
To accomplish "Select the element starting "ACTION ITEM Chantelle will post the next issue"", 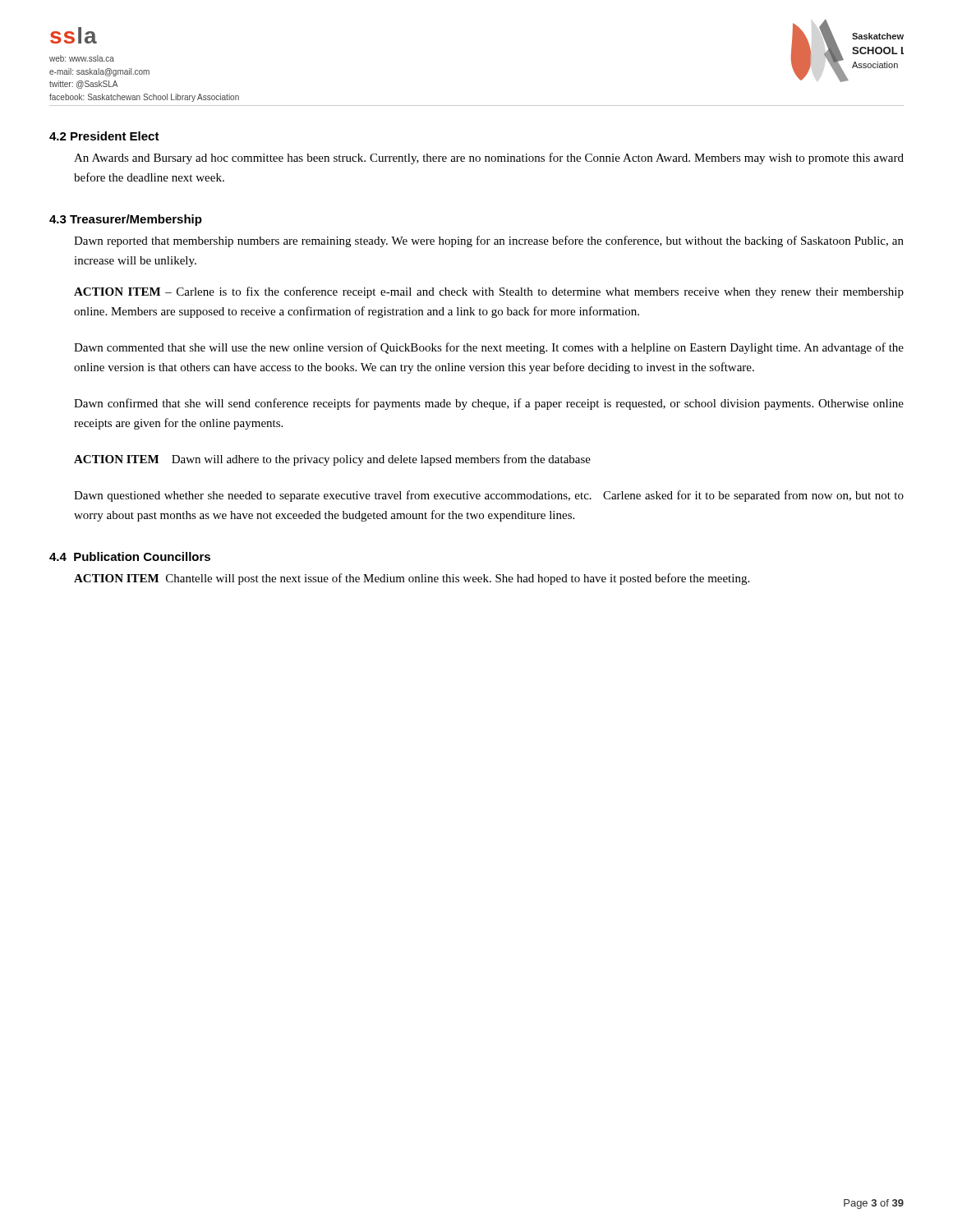I will tap(412, 578).
